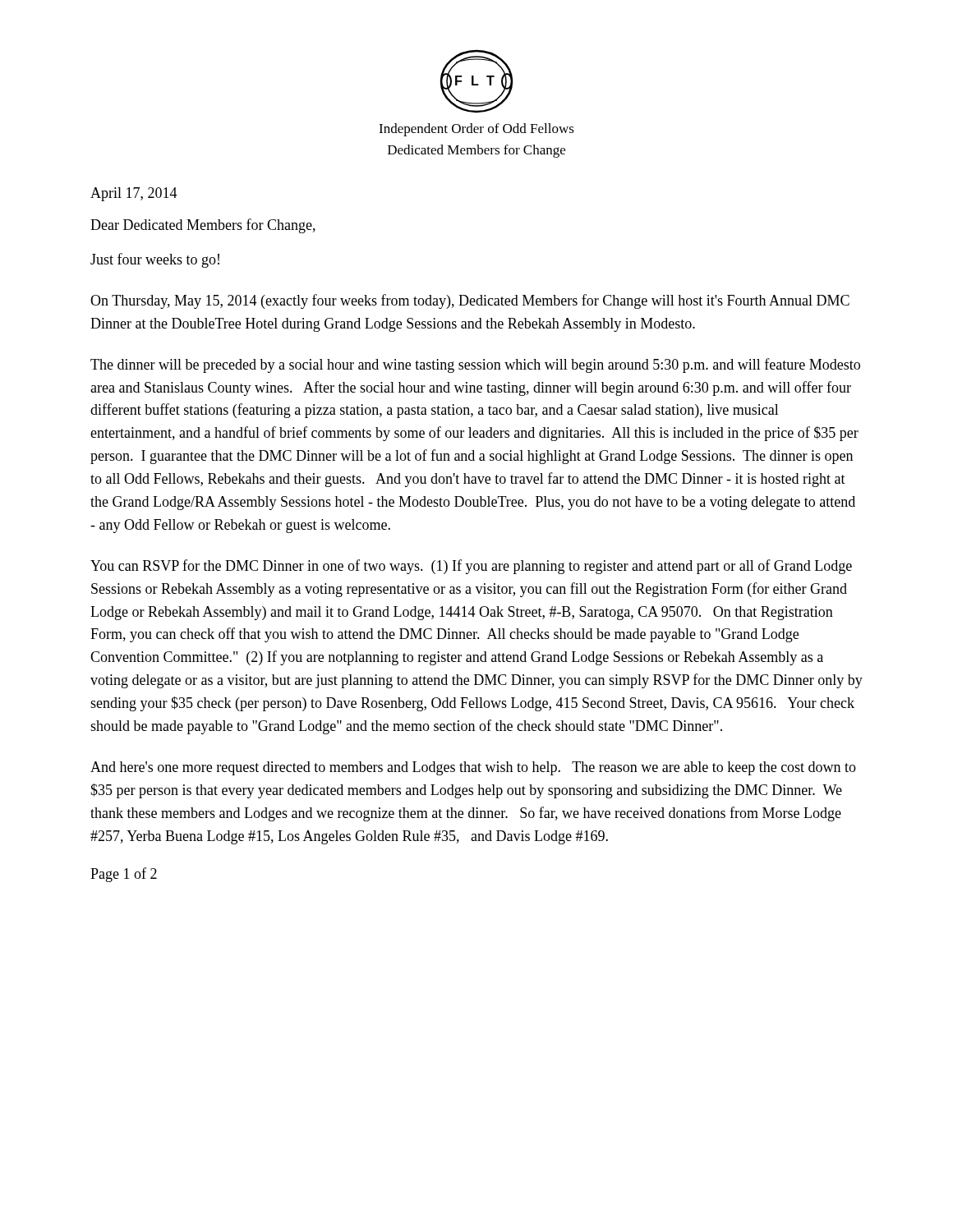
Task: Locate the text block containing "Just four weeks"
Action: [x=156, y=260]
